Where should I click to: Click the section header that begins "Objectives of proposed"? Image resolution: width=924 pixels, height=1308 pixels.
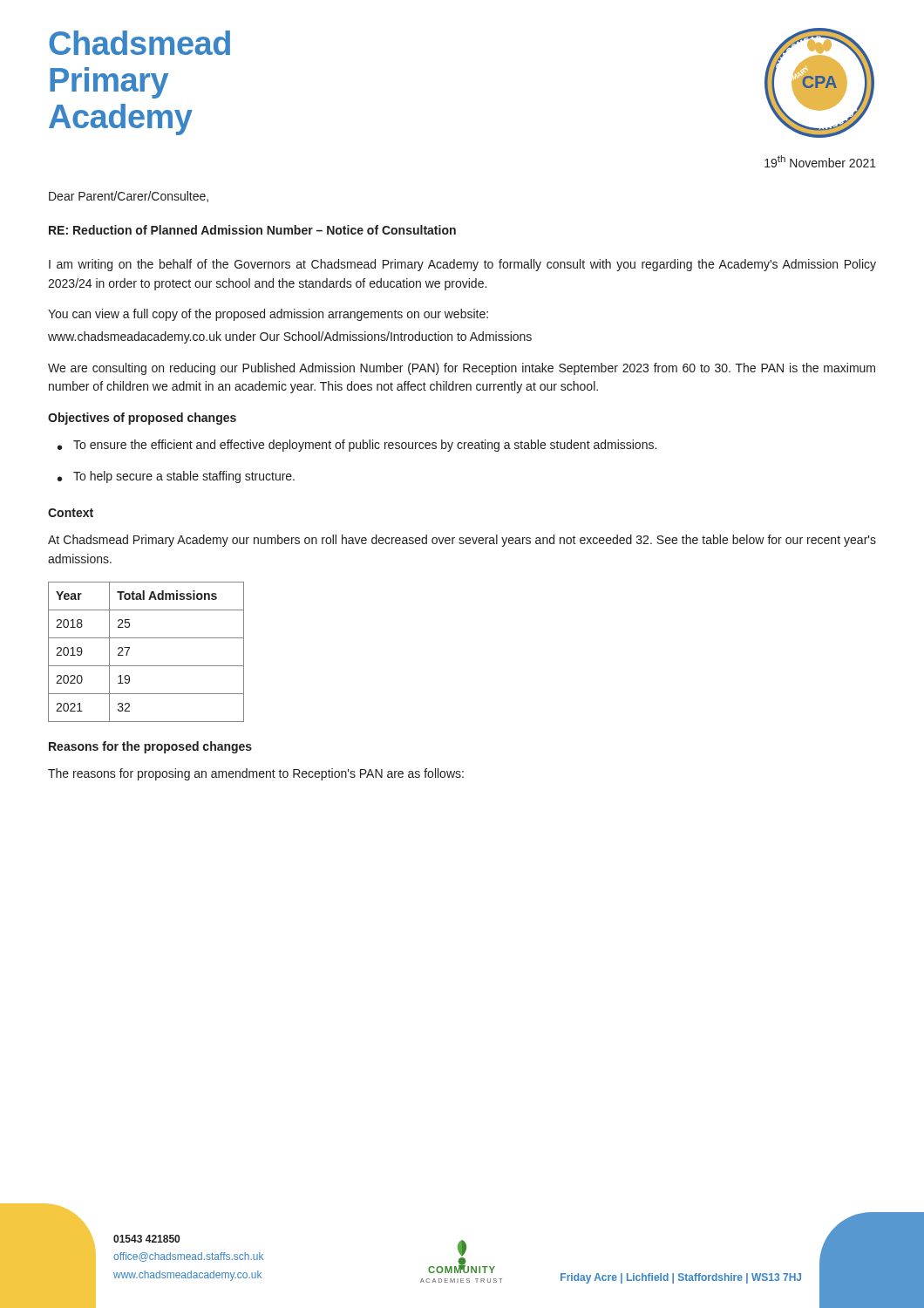(142, 418)
